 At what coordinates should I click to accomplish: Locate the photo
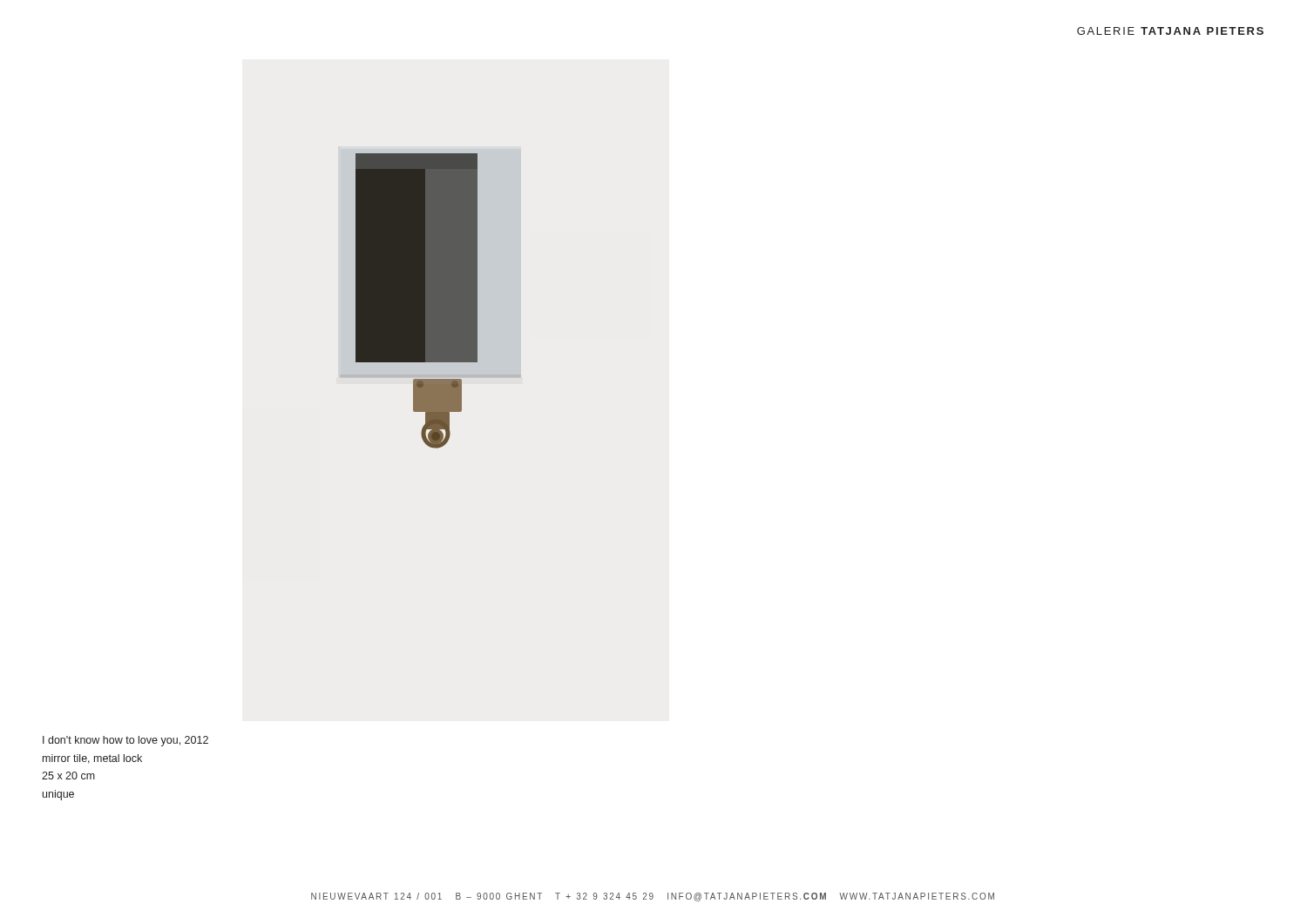coord(456,390)
